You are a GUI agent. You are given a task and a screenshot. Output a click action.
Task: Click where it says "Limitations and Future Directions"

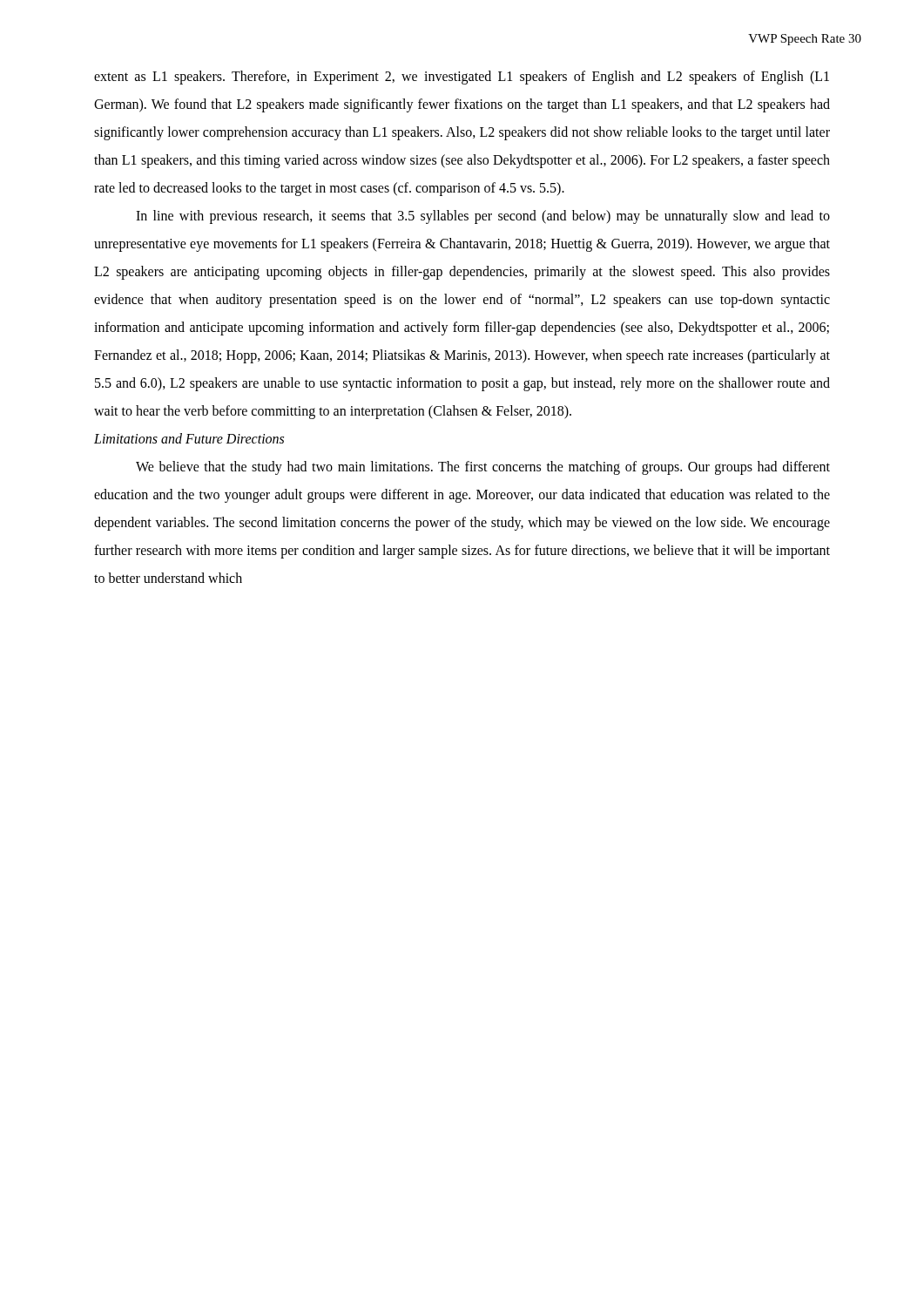coord(189,439)
